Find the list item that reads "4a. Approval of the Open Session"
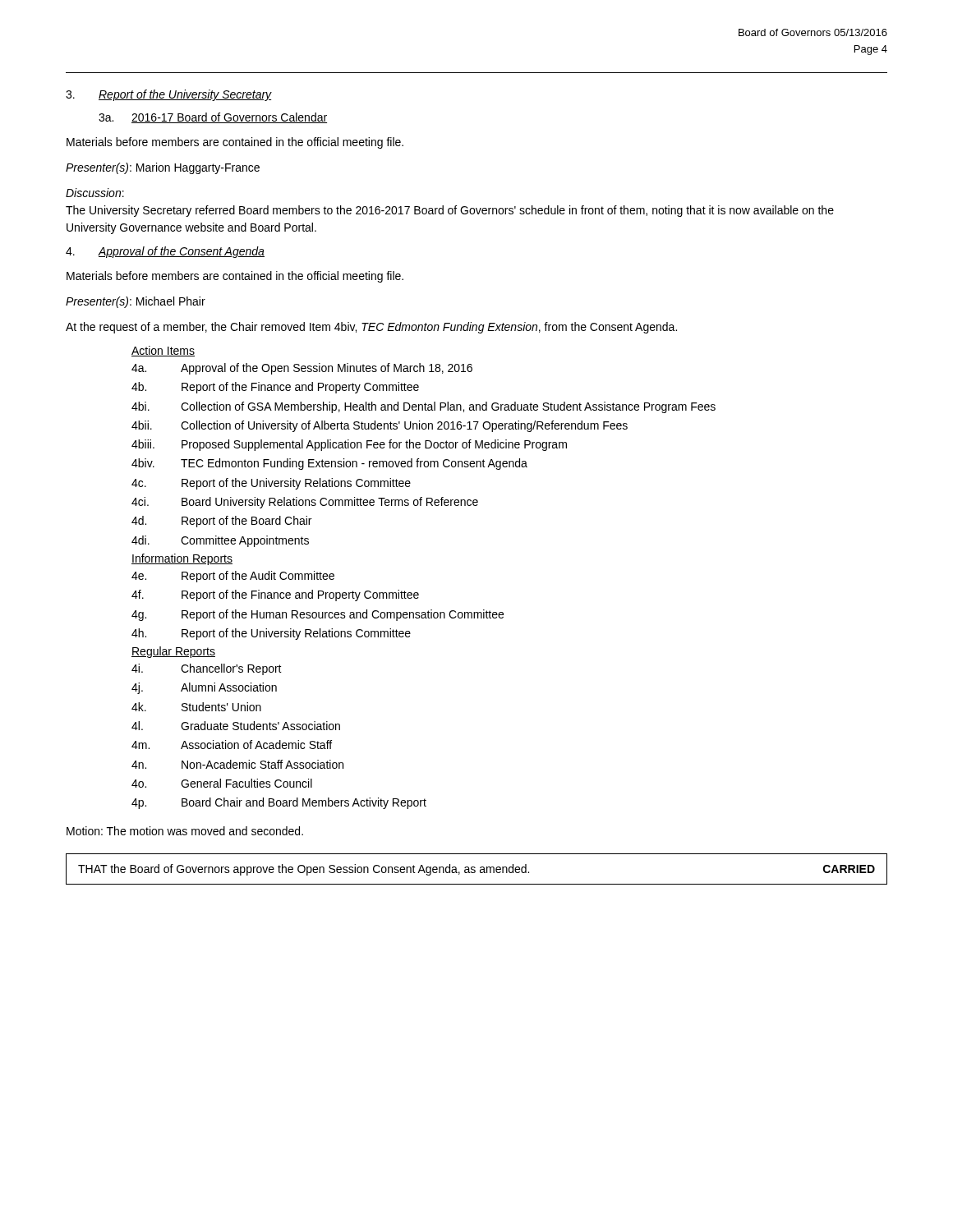Screen dimensions: 1232x953 [x=302, y=369]
